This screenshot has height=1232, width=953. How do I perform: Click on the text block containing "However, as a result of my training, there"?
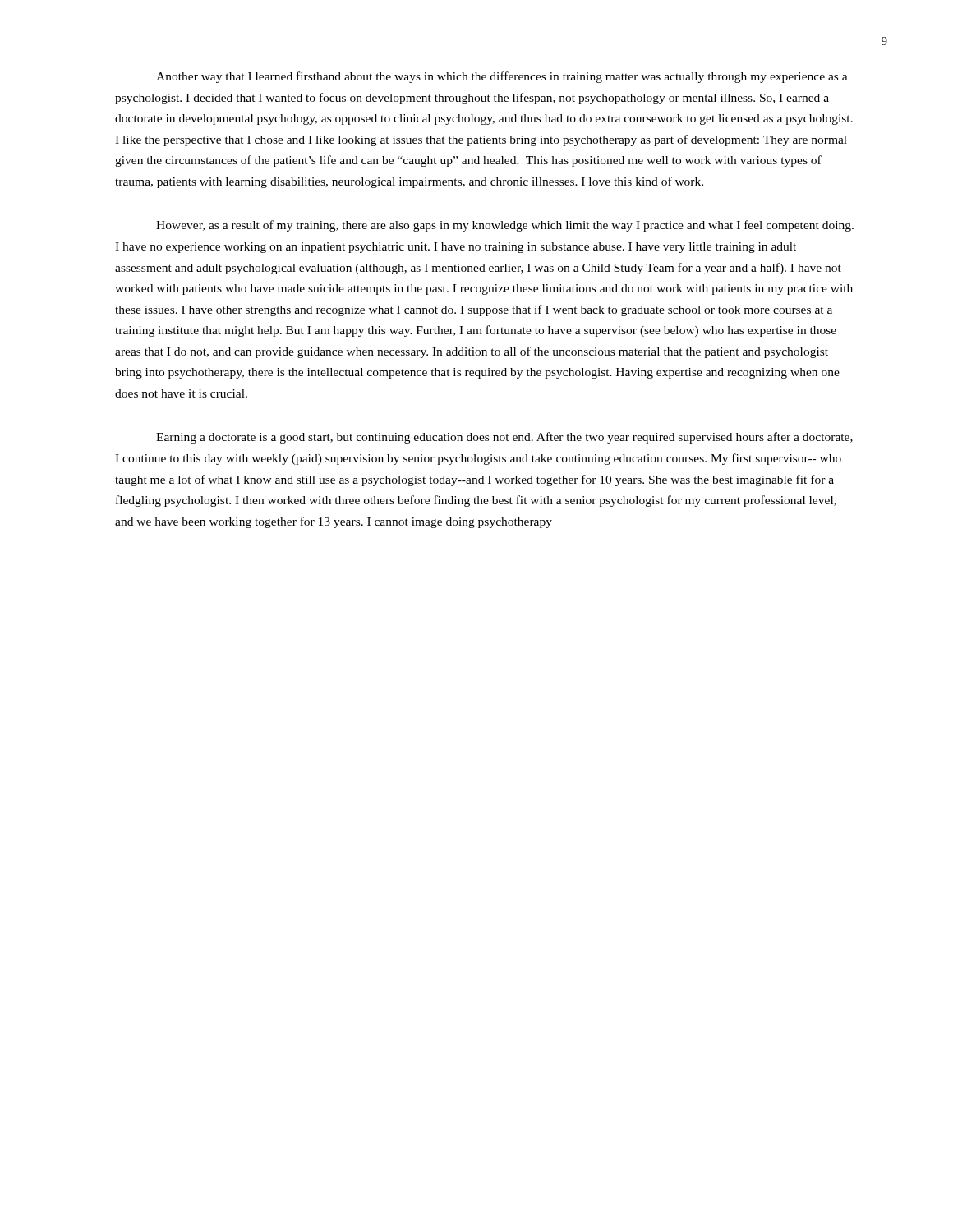tap(485, 309)
